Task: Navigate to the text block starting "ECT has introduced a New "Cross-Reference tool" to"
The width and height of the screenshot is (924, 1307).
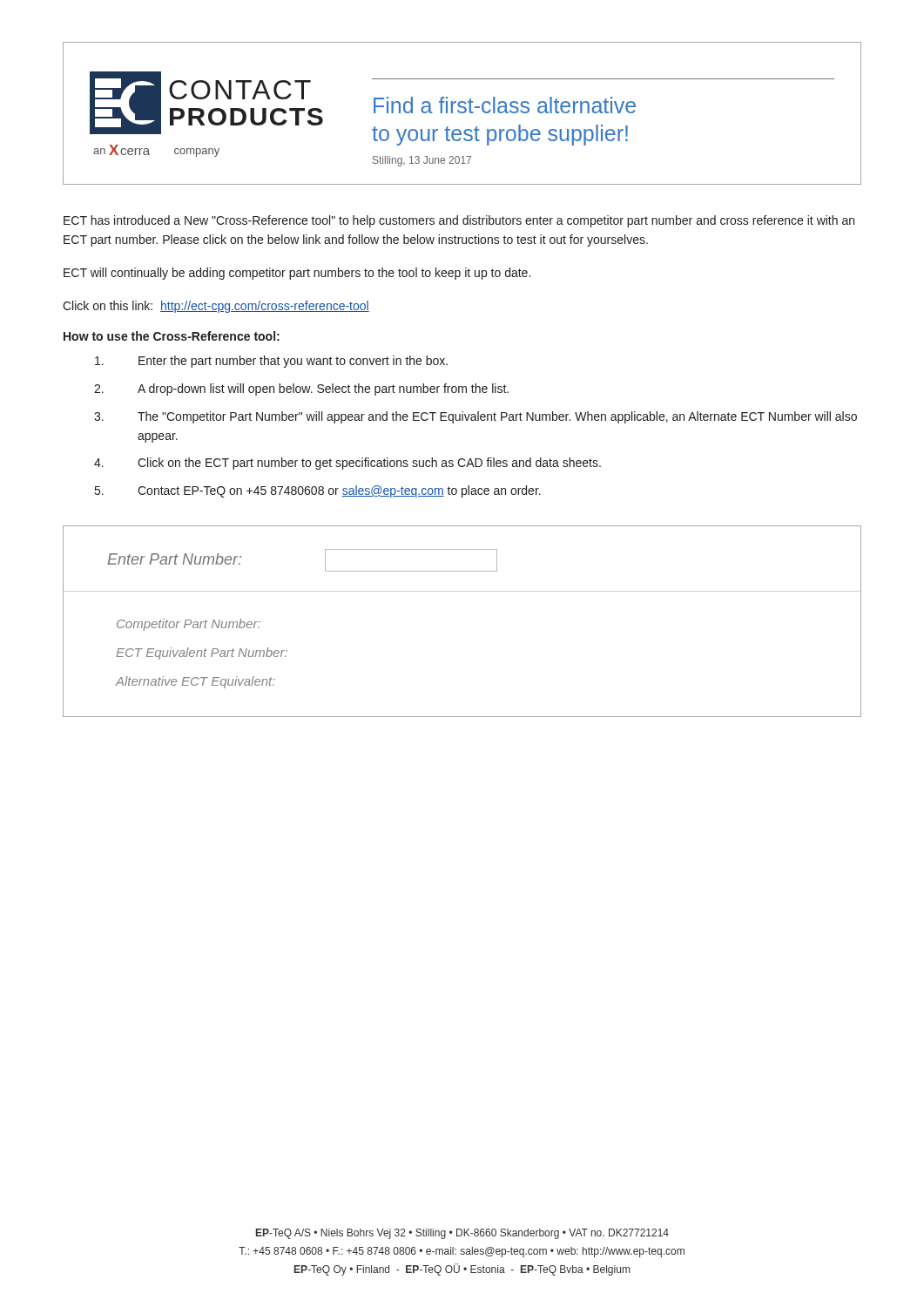Action: pos(459,230)
